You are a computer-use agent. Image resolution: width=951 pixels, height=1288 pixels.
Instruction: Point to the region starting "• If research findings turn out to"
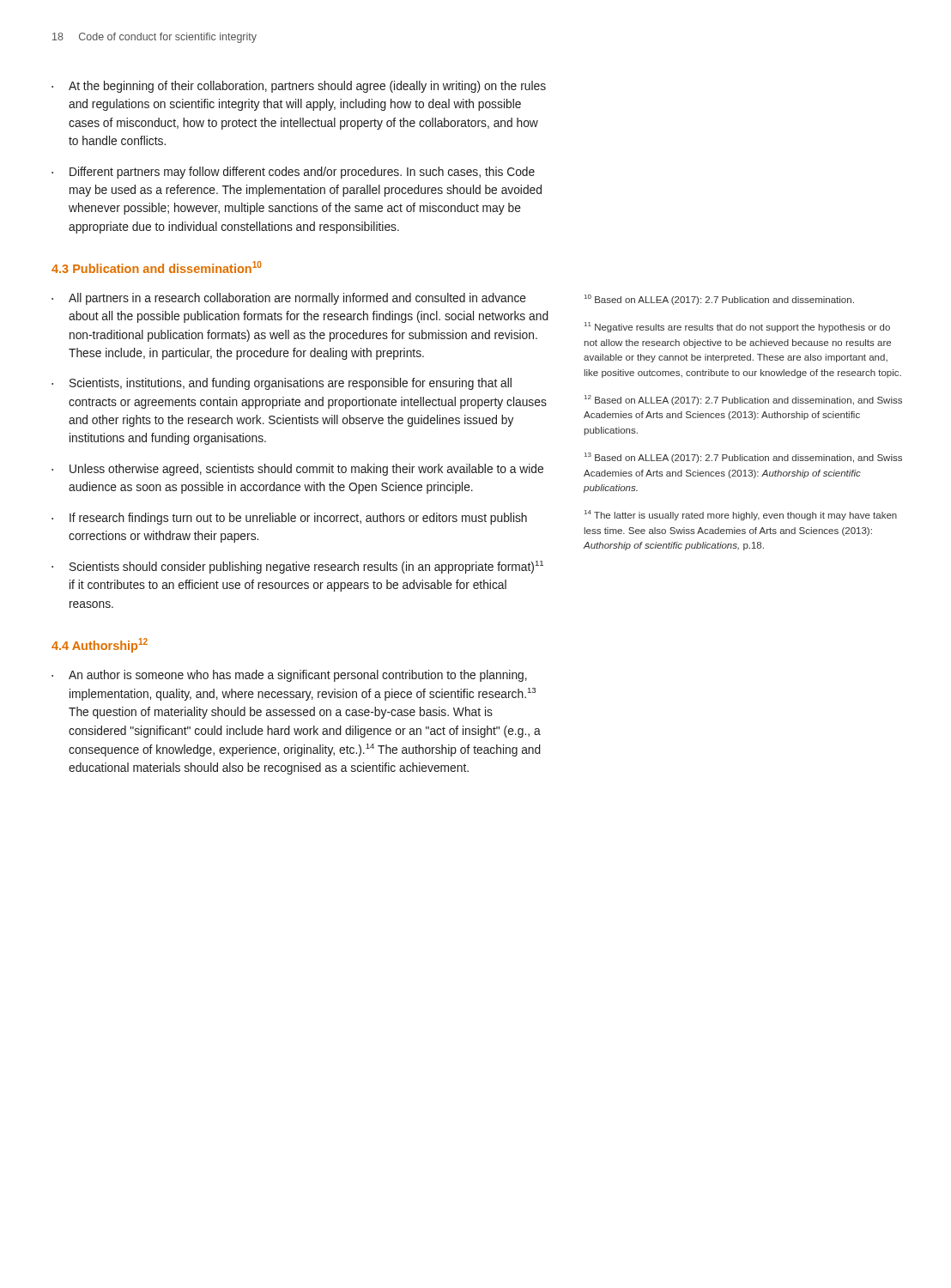(300, 527)
